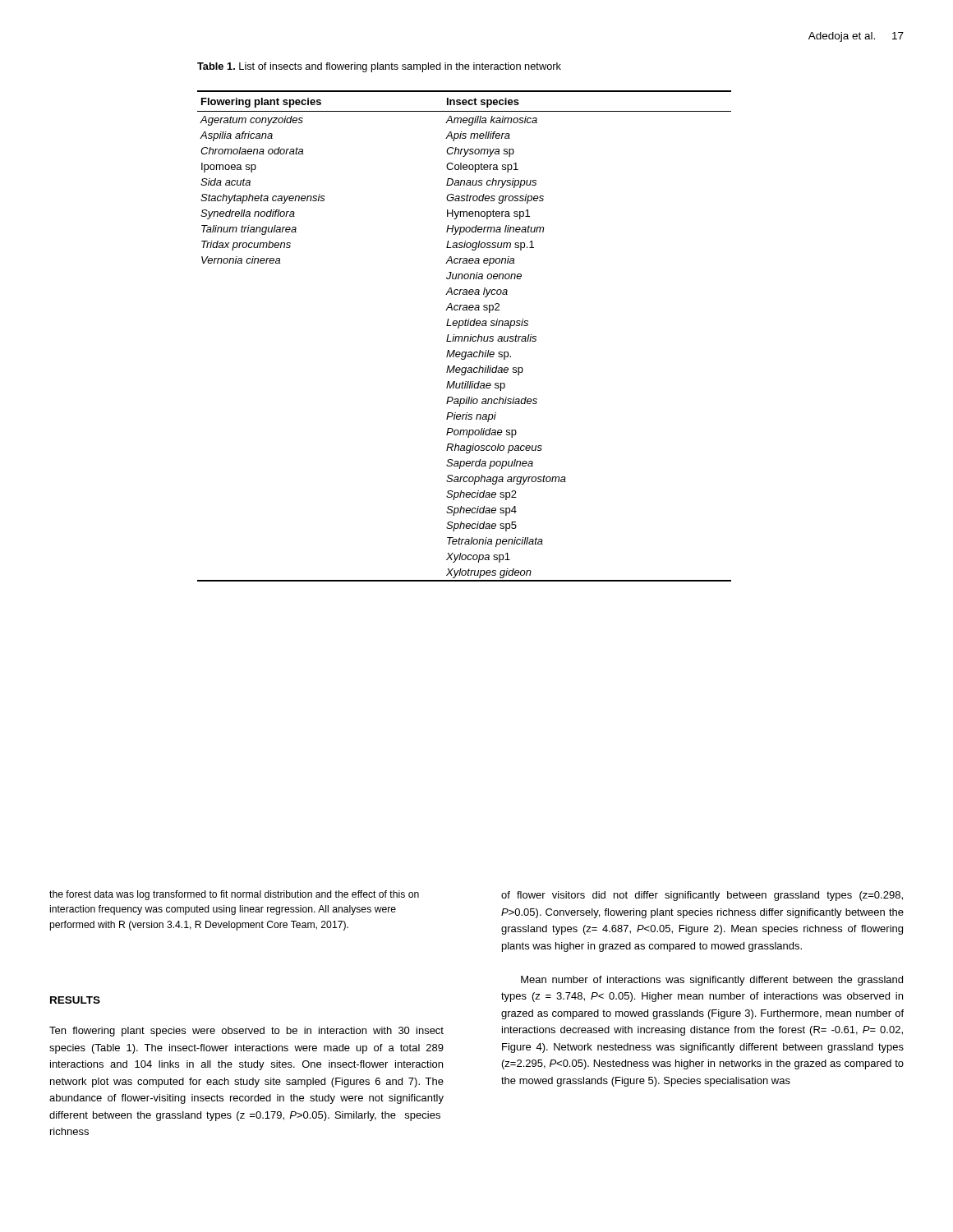This screenshot has width=953, height=1232.
Task: Locate the element starting "the forest data was log transformed"
Action: tap(234, 909)
